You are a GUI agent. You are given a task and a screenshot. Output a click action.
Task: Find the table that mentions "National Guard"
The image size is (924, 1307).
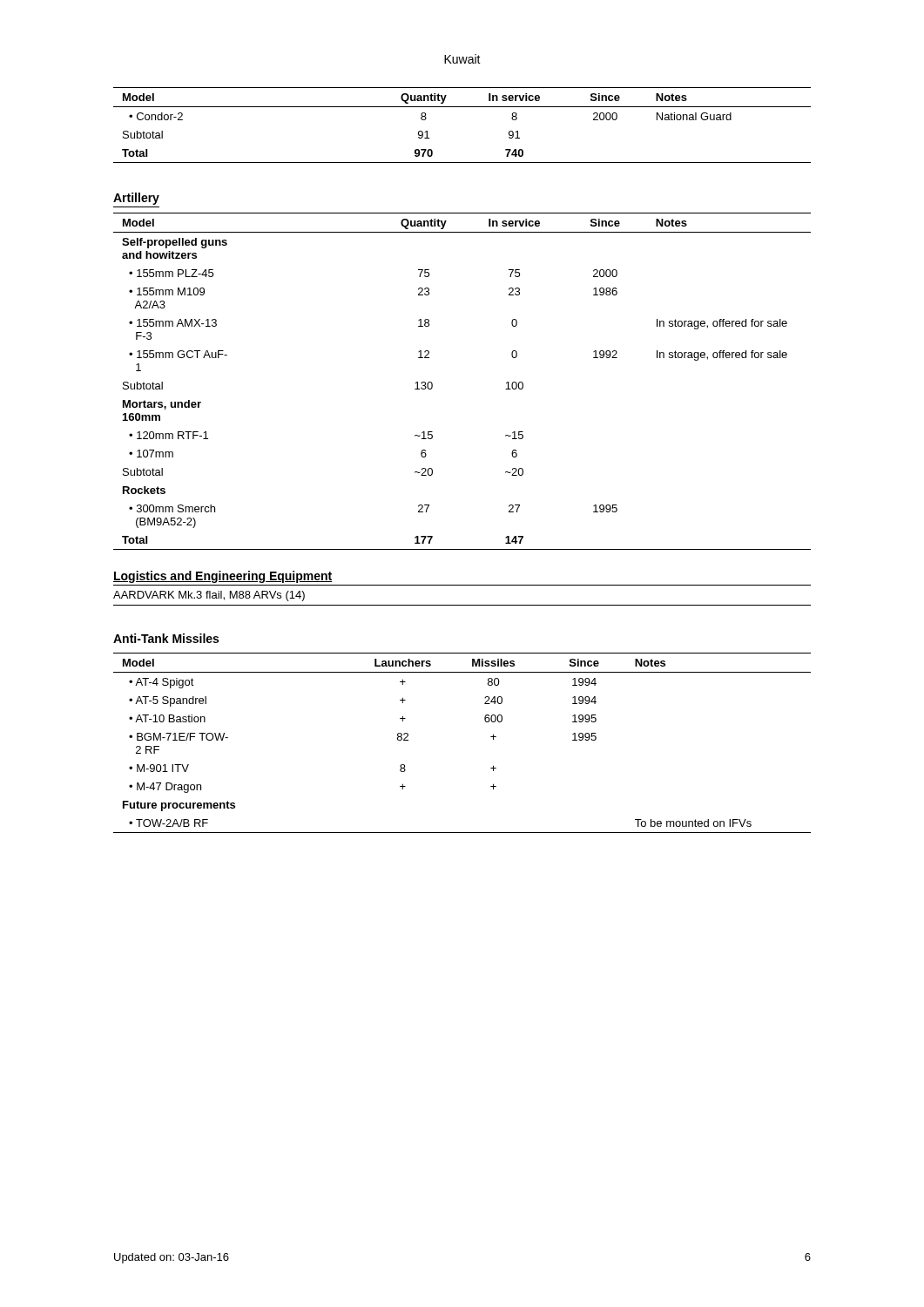(x=462, y=125)
